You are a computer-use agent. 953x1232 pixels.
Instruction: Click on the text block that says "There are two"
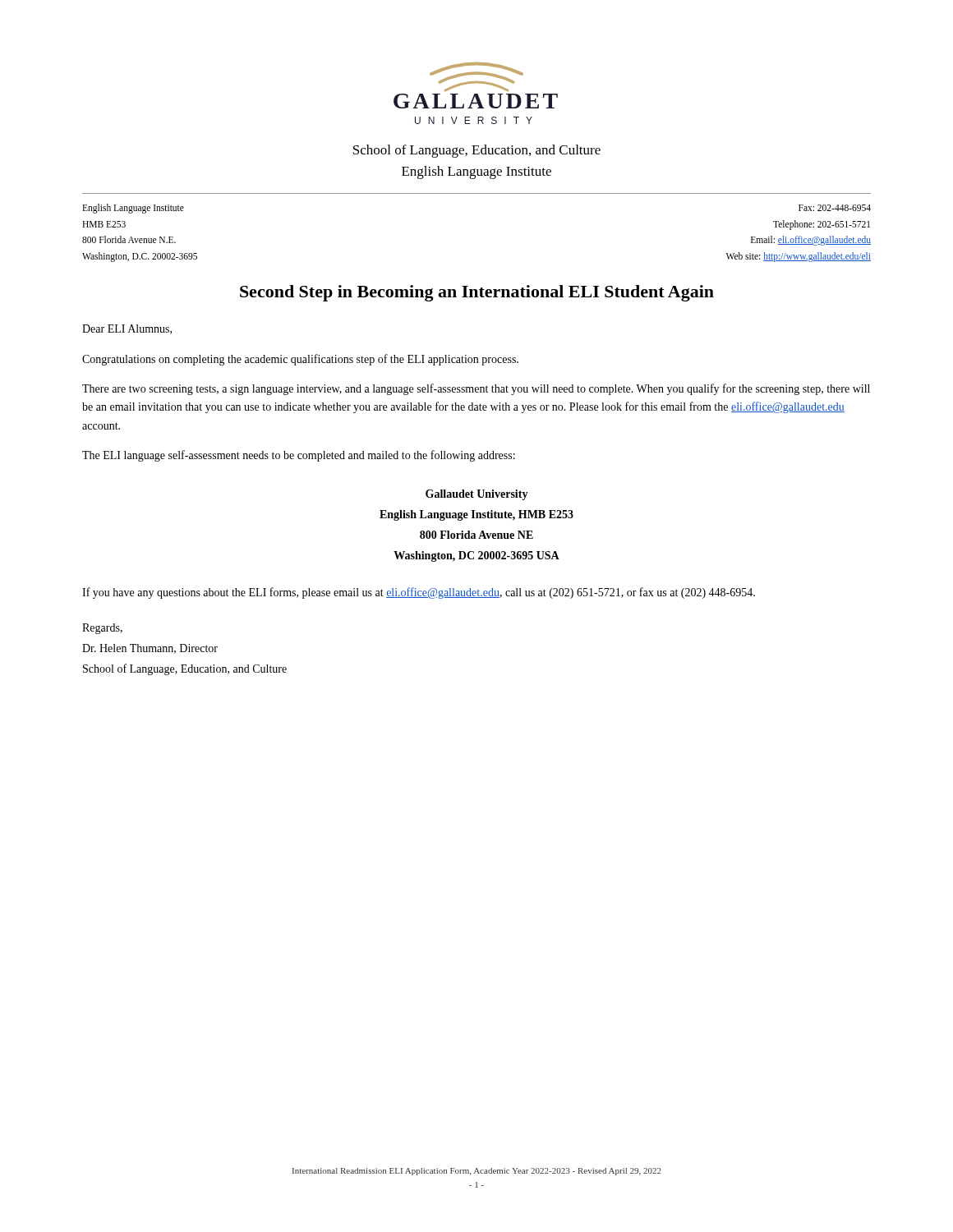coord(476,407)
